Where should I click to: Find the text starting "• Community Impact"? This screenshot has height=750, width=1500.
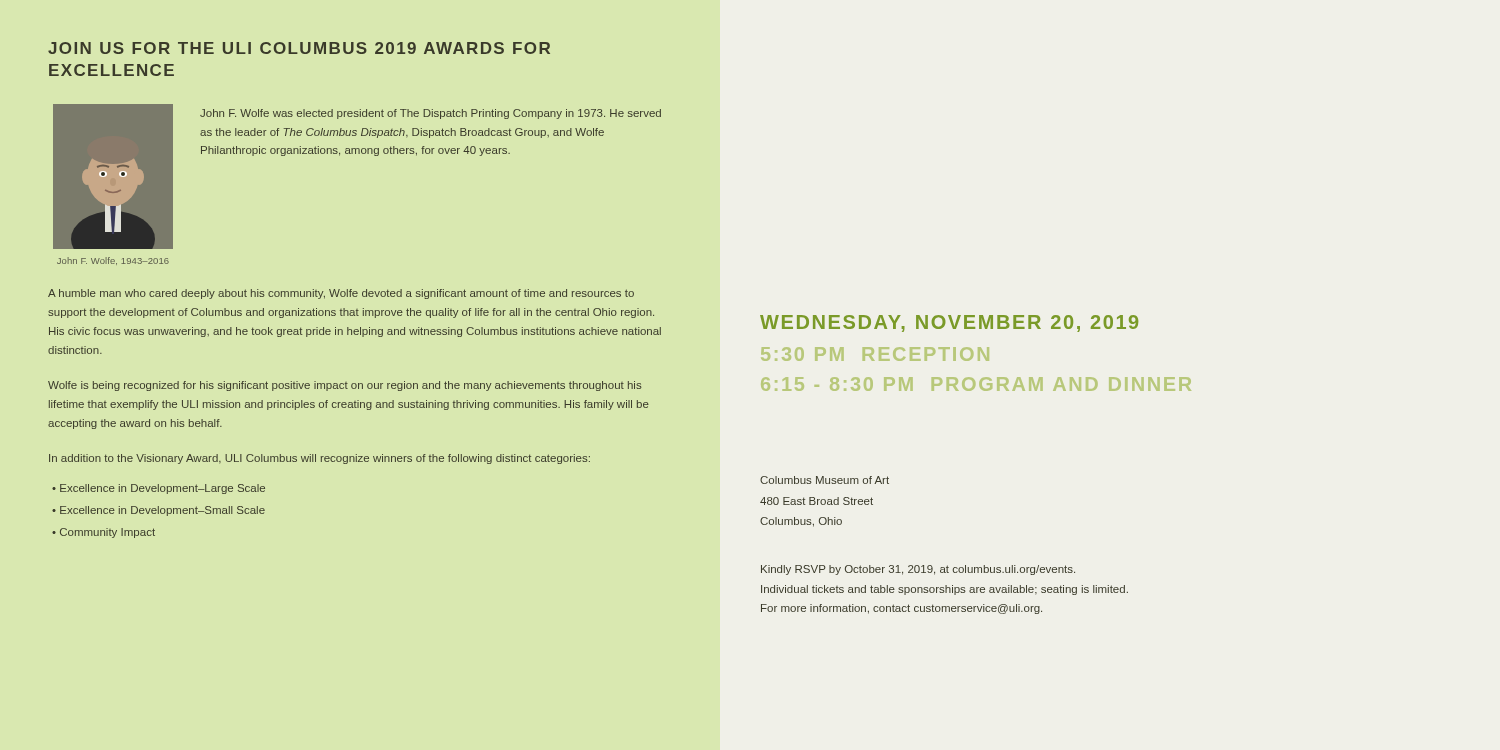(x=104, y=532)
